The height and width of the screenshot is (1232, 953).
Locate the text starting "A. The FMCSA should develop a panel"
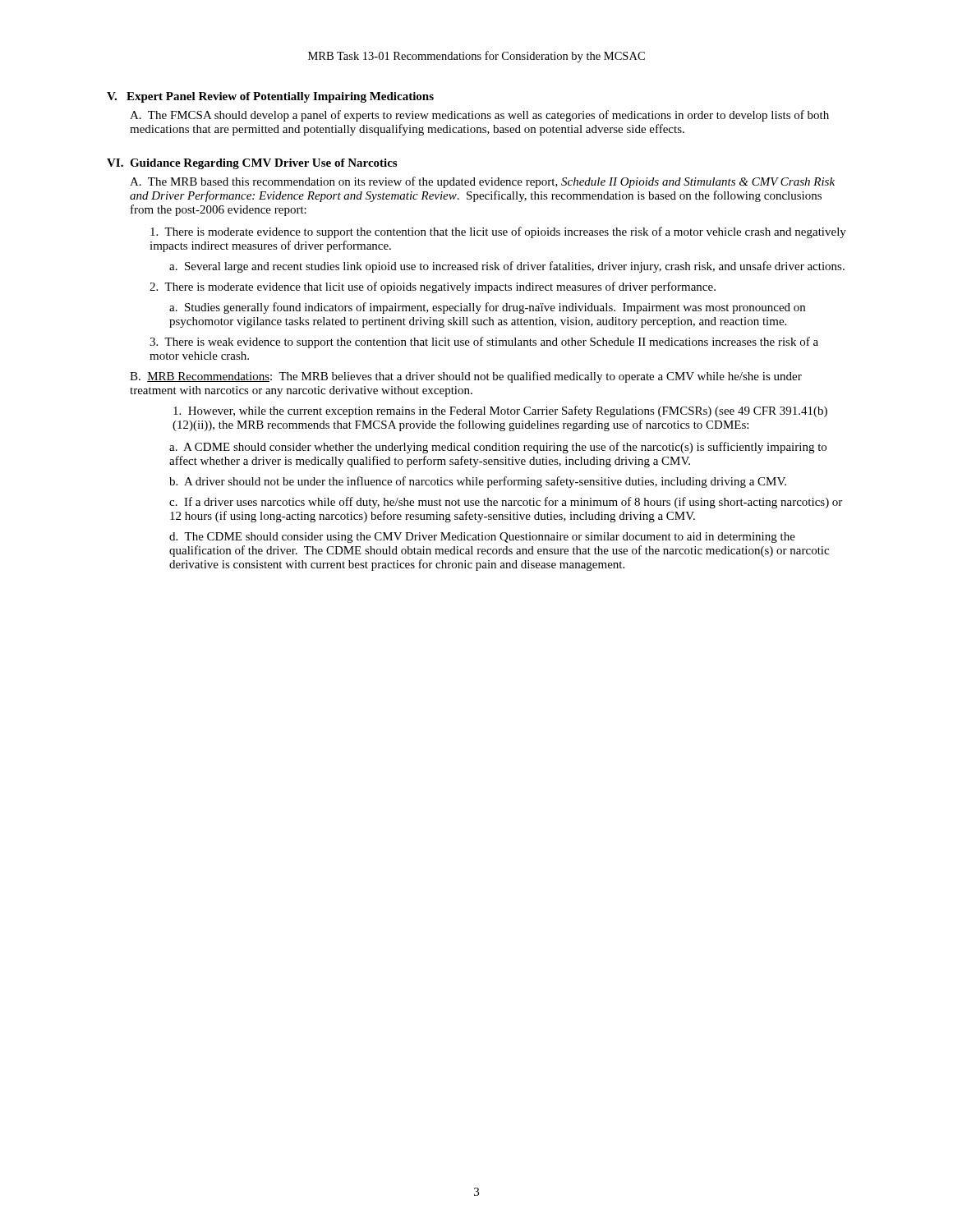(479, 122)
